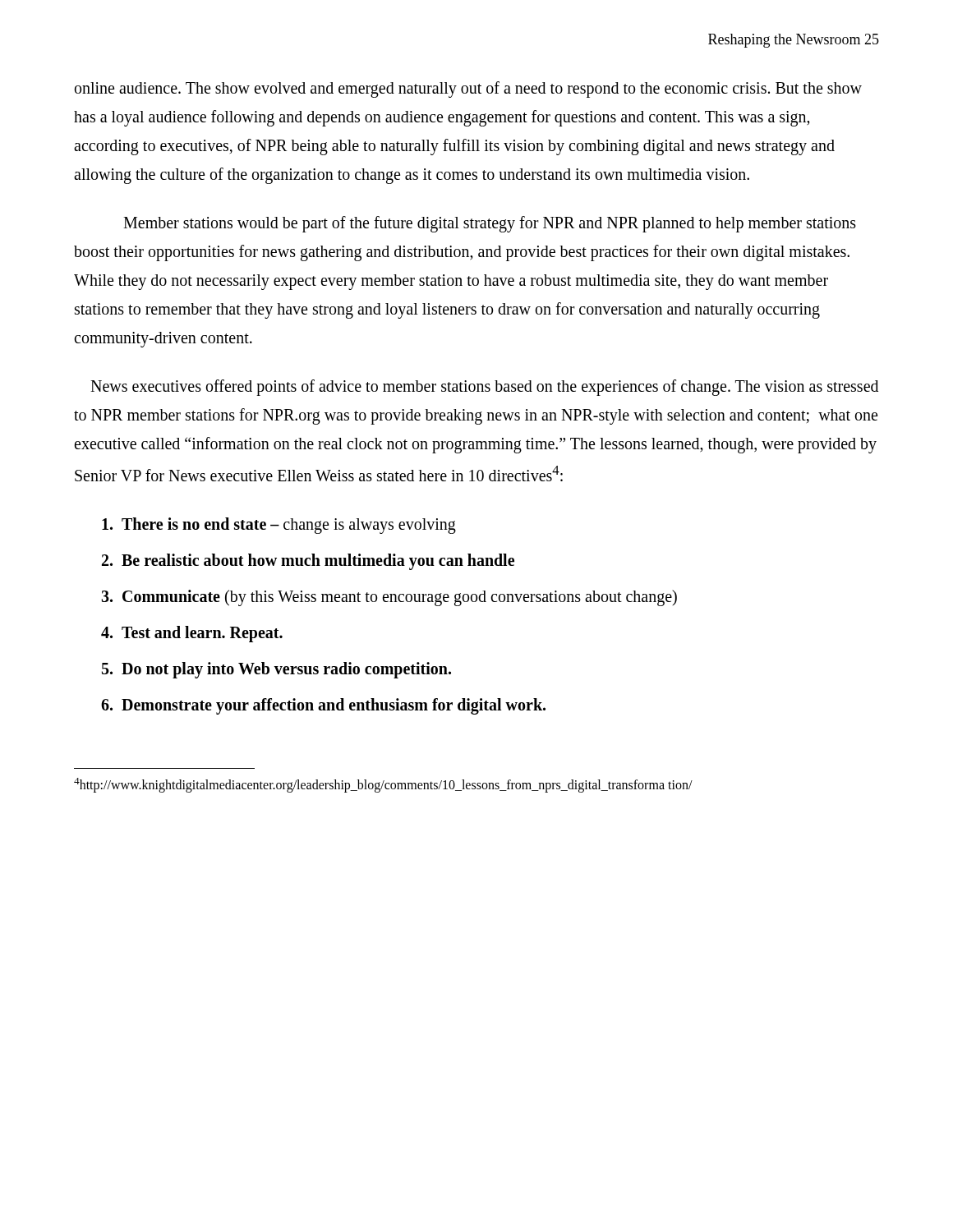This screenshot has width=953, height=1232.
Task: Click the passage that begins "online audience. The show"
Action: (468, 131)
